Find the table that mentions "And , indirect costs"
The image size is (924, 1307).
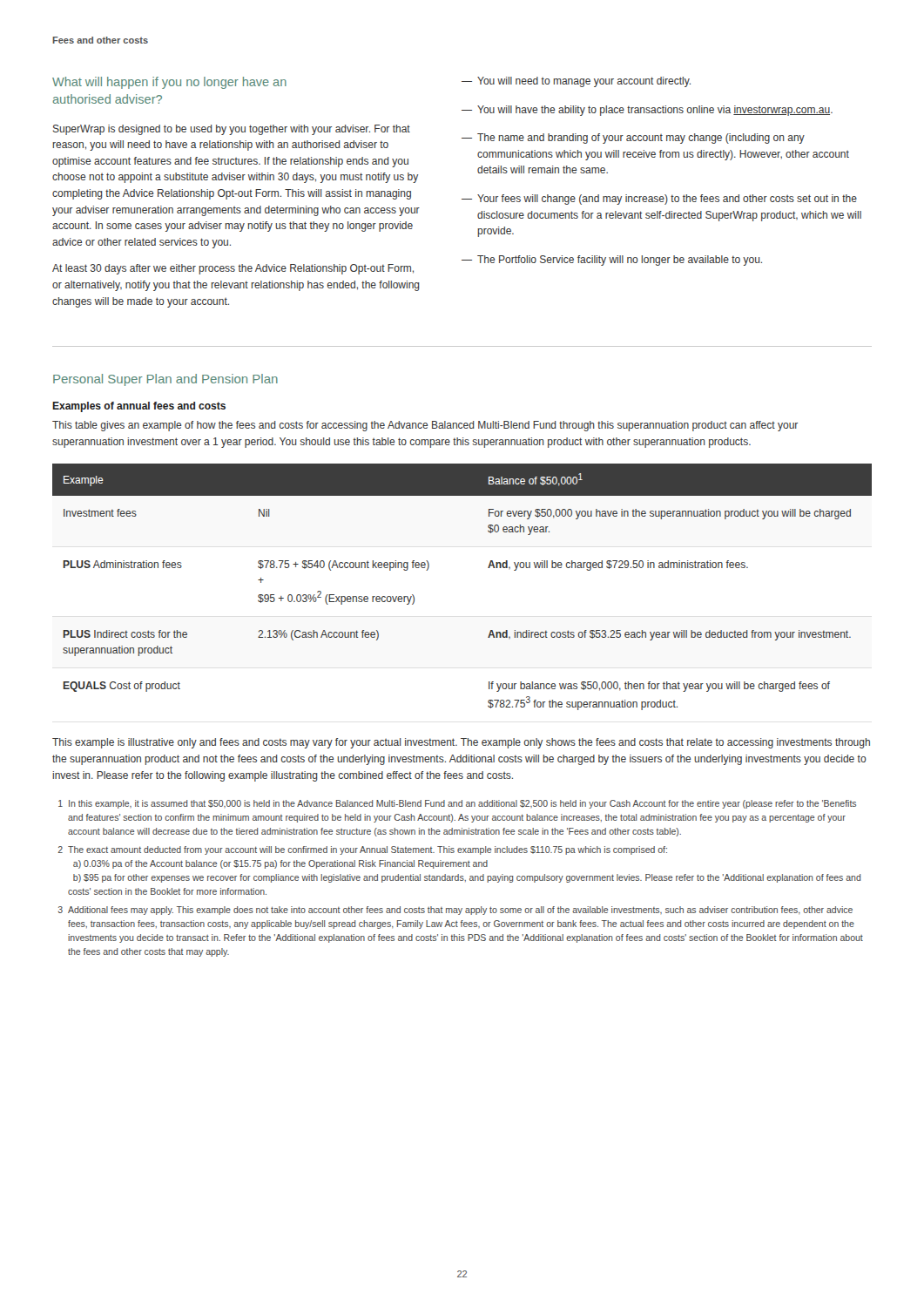[462, 593]
